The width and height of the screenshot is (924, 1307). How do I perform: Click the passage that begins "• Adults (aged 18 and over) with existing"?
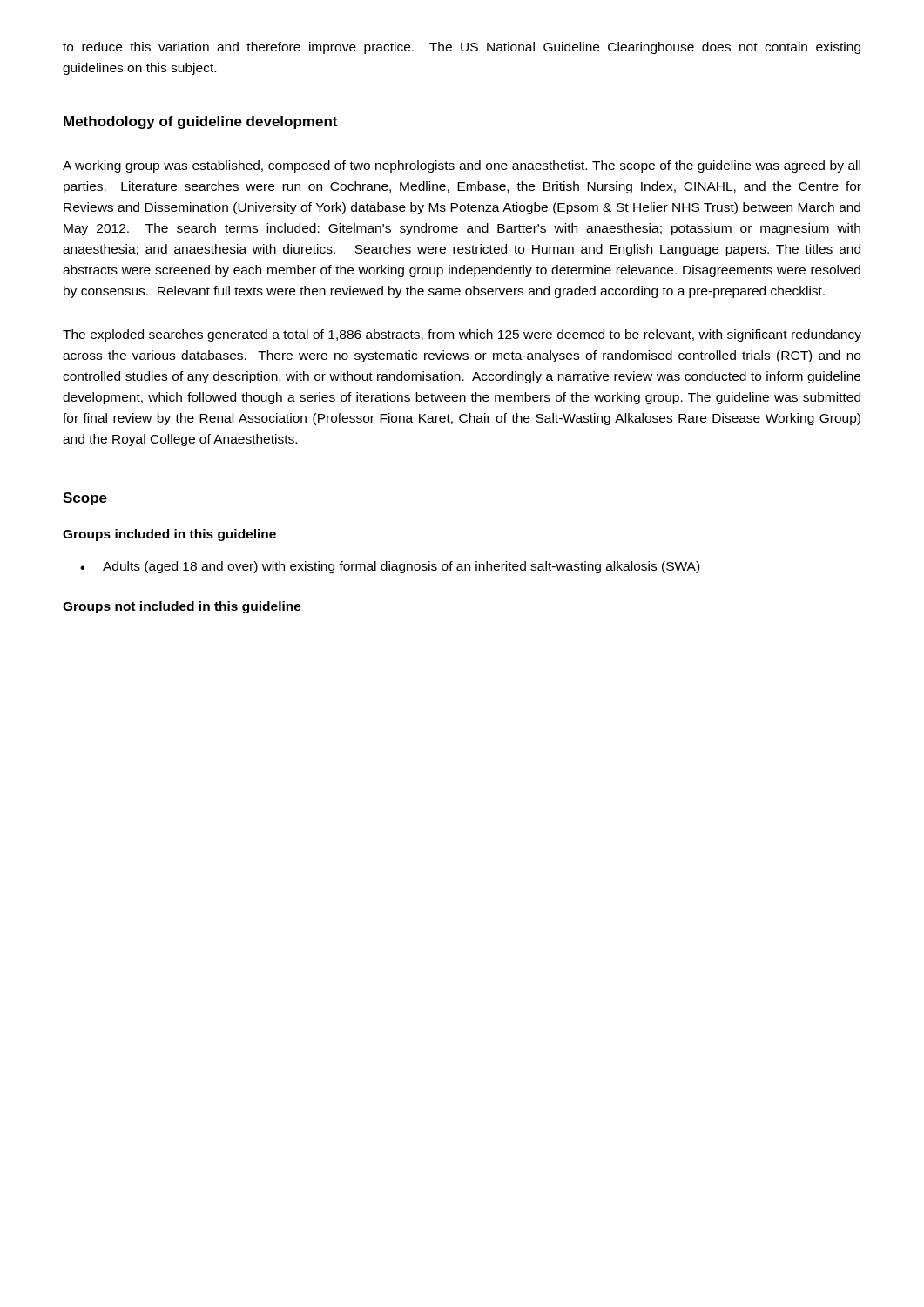[x=471, y=568]
